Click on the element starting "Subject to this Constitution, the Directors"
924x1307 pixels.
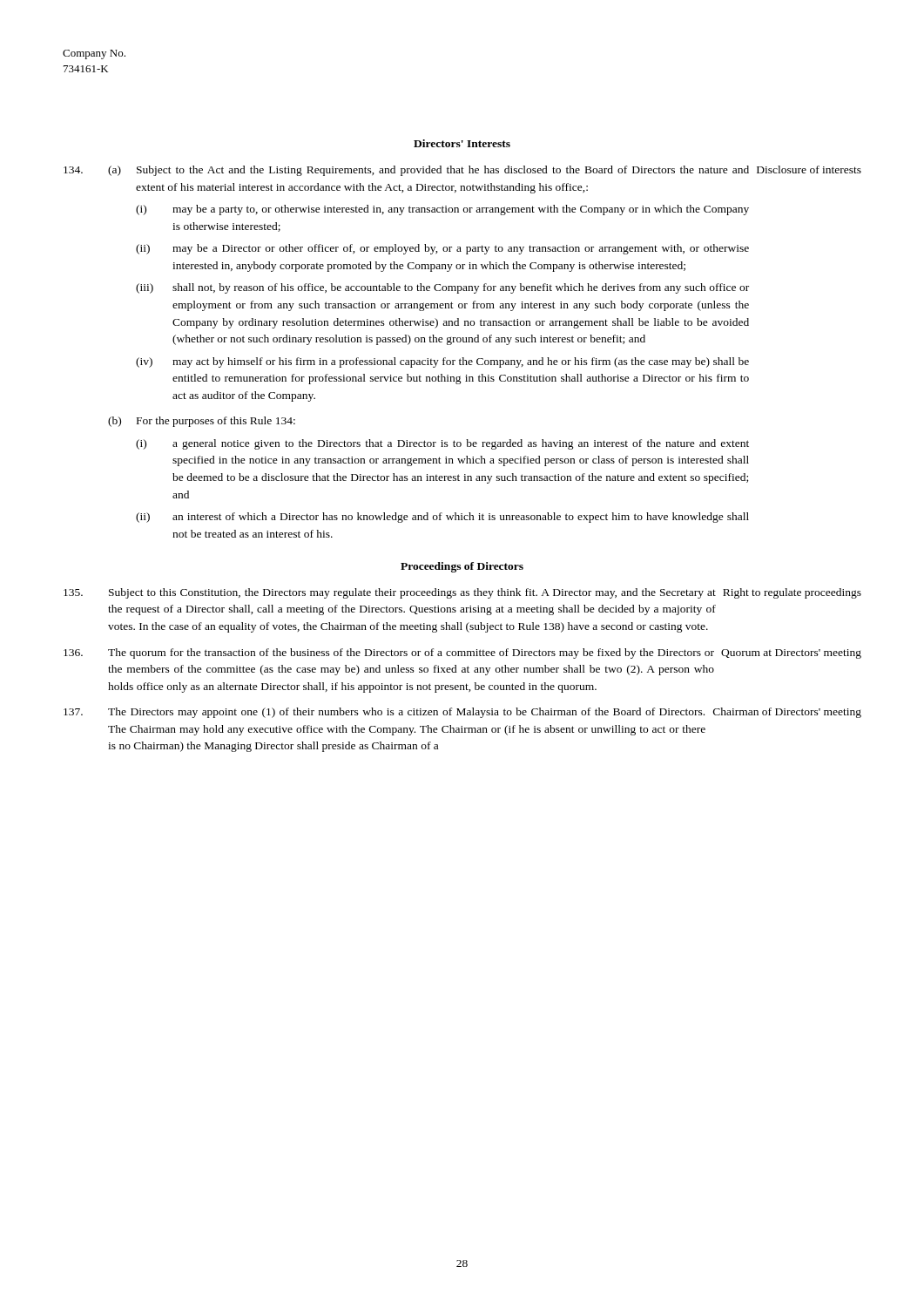coord(389,609)
